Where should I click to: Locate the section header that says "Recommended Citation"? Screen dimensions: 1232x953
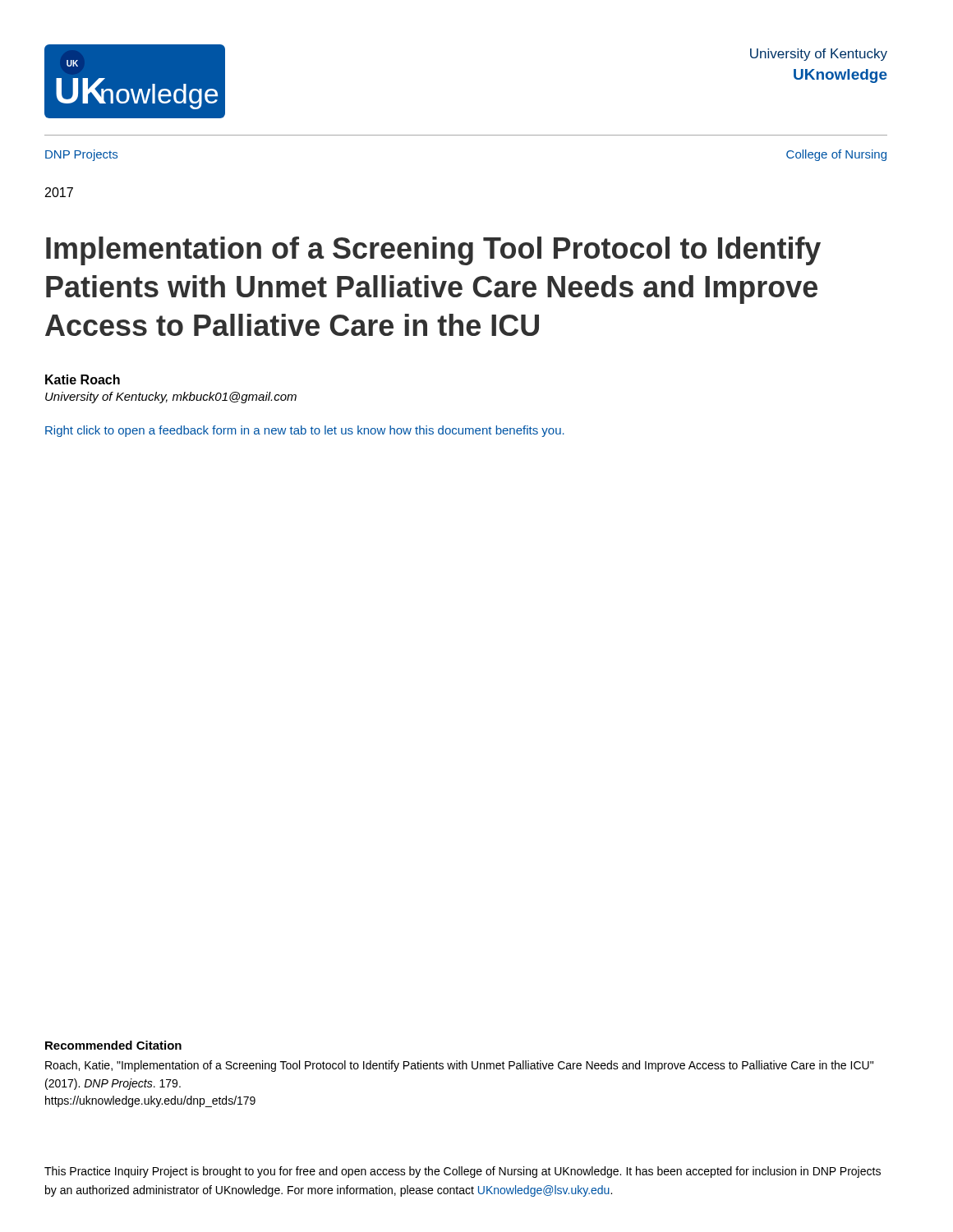113,1045
